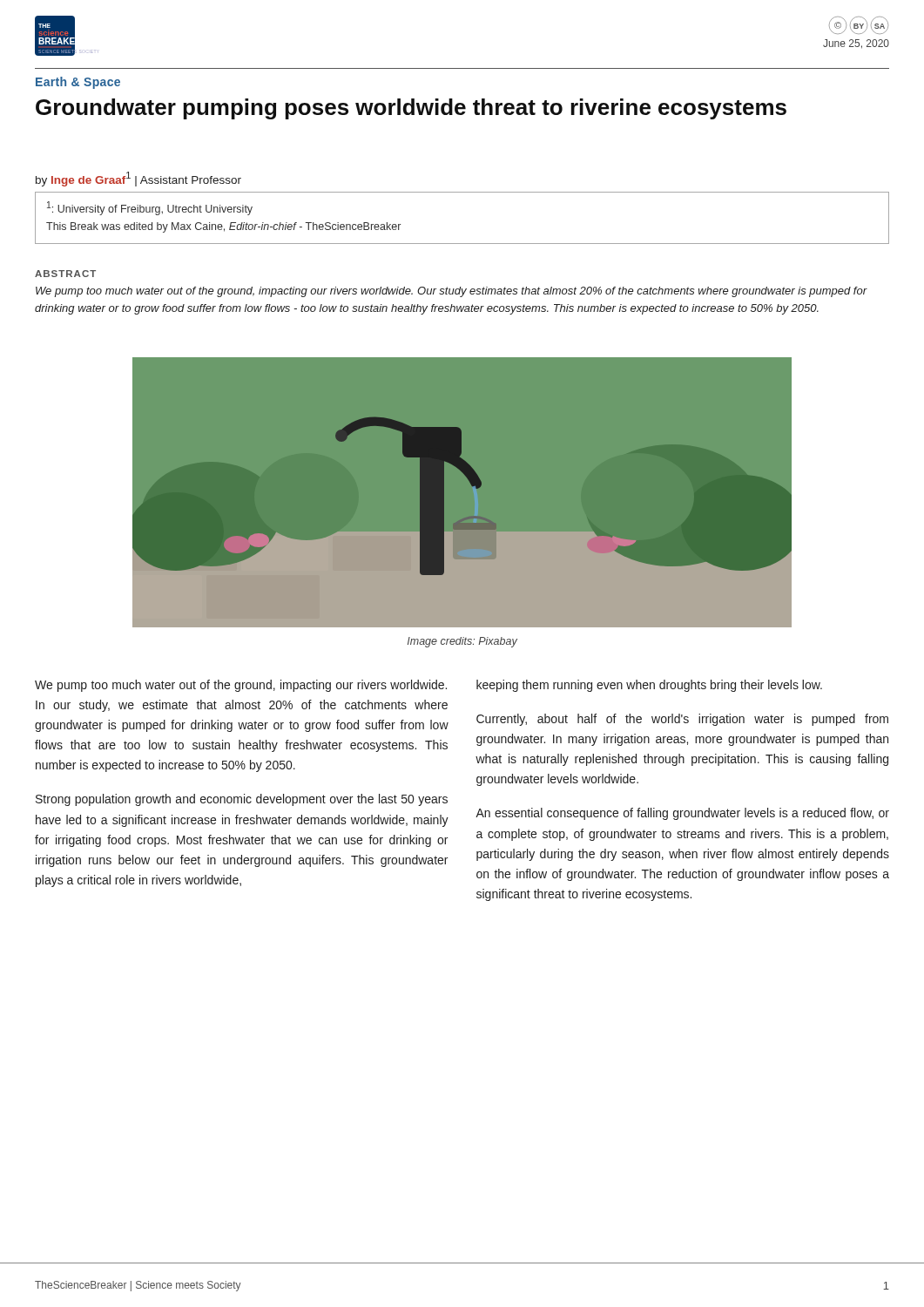
Task: Find the block on this page that starts "1: University of Freiburg,"
Action: coord(224,217)
